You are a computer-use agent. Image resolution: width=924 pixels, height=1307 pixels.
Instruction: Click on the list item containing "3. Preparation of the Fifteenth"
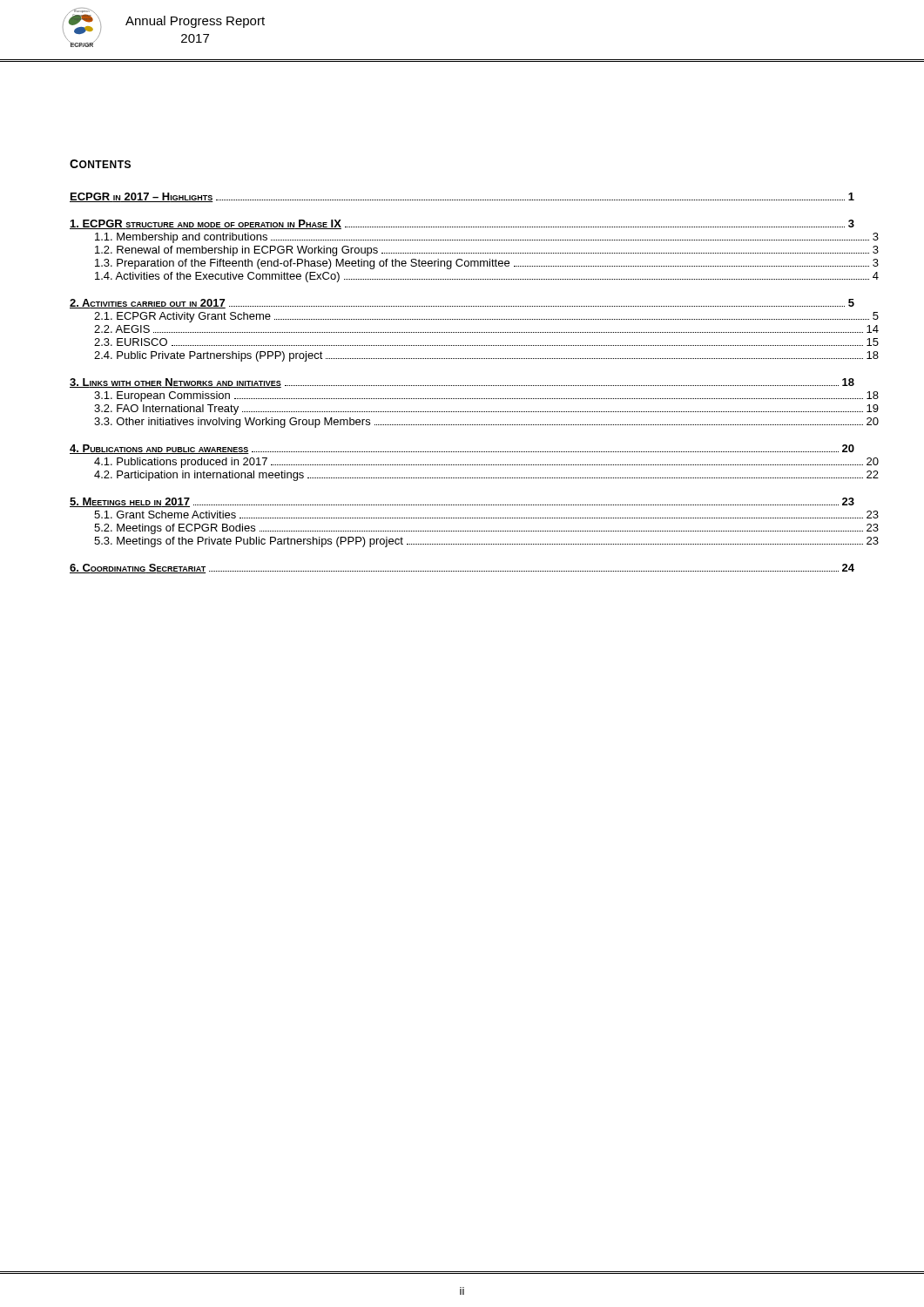click(x=486, y=263)
